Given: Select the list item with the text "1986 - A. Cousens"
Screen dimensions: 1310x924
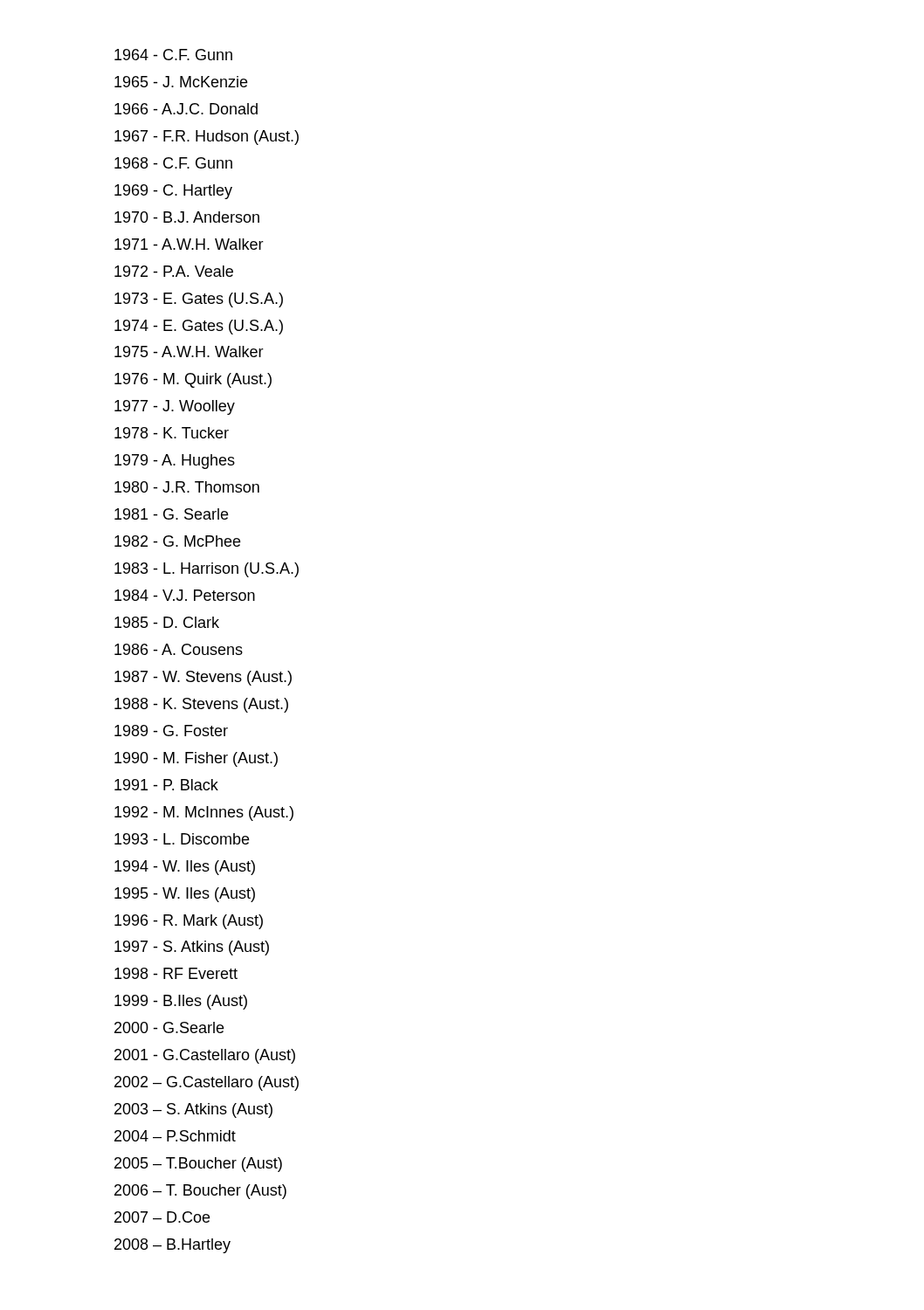Looking at the screenshot, I should point(178,650).
